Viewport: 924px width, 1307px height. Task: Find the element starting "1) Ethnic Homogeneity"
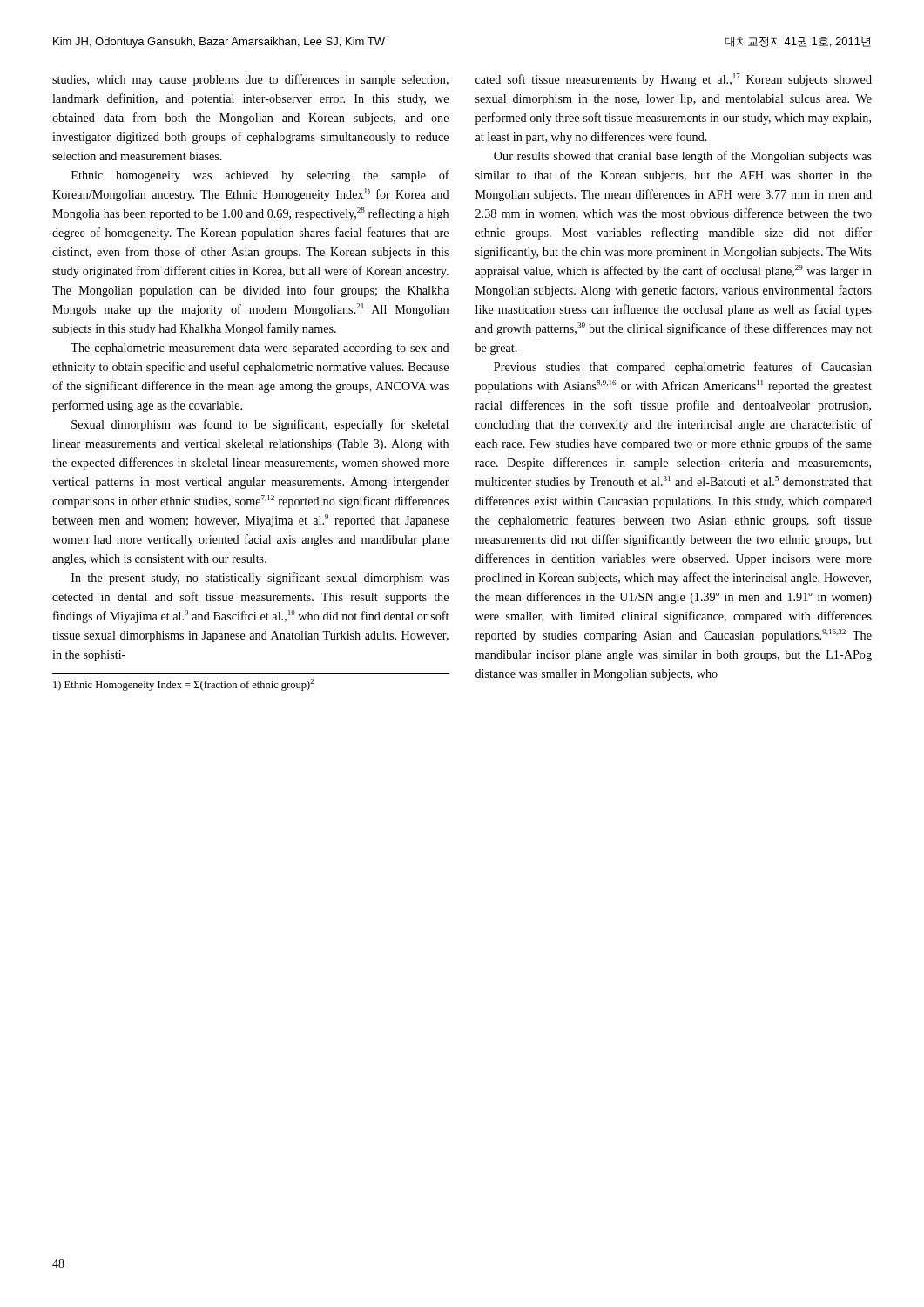coord(183,684)
